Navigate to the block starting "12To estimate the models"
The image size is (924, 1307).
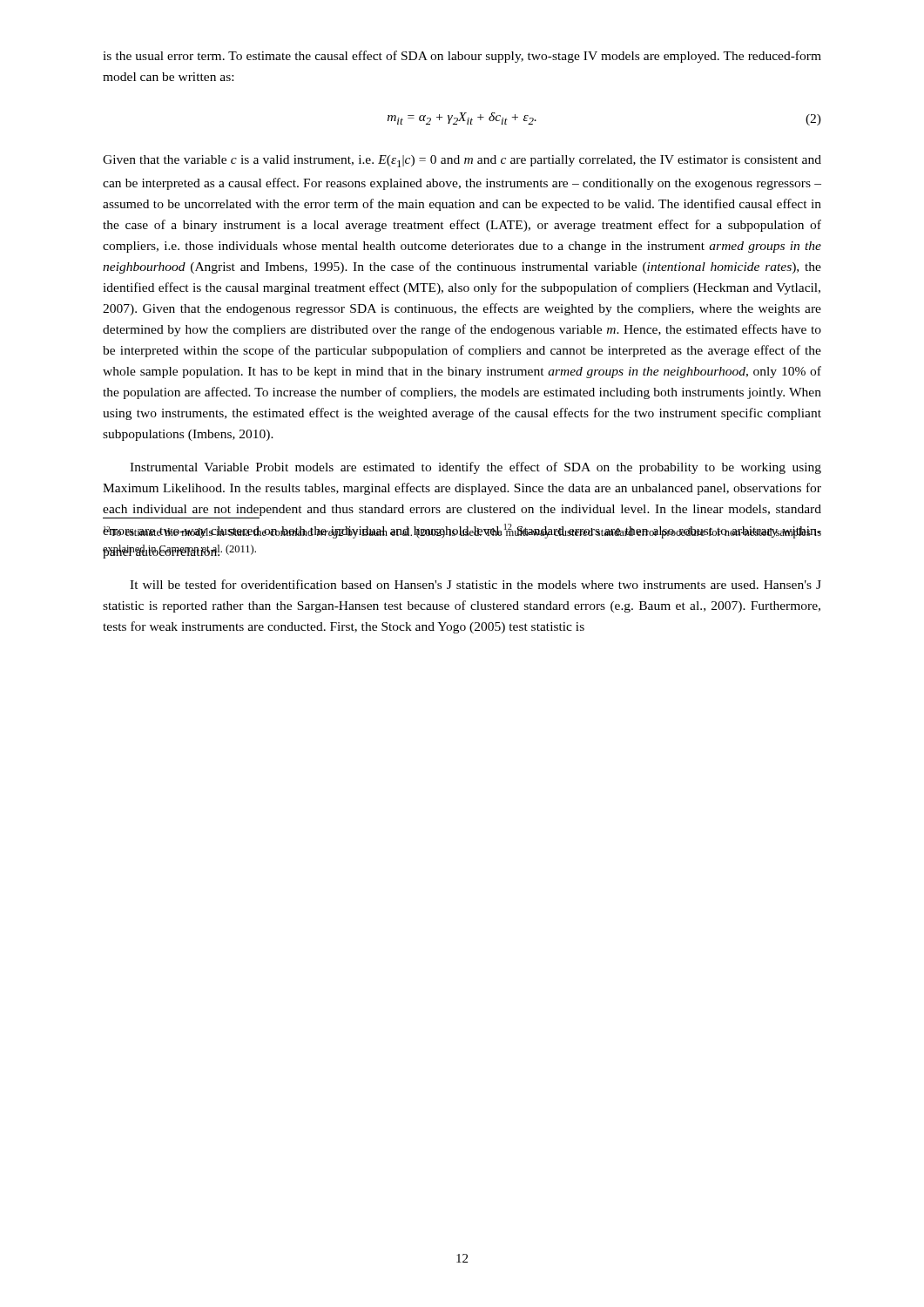[x=462, y=540]
